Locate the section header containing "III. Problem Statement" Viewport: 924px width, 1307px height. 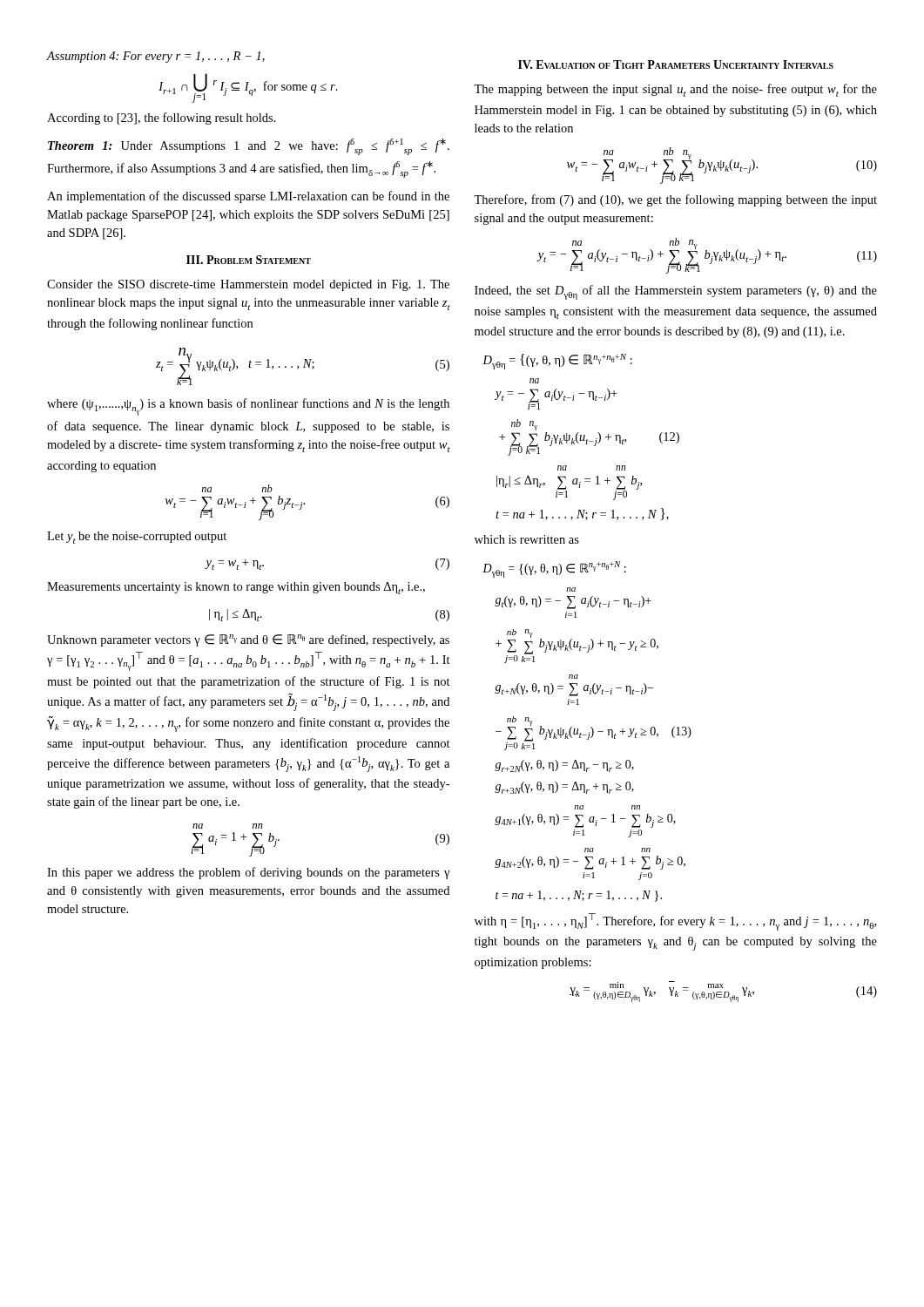tap(248, 261)
